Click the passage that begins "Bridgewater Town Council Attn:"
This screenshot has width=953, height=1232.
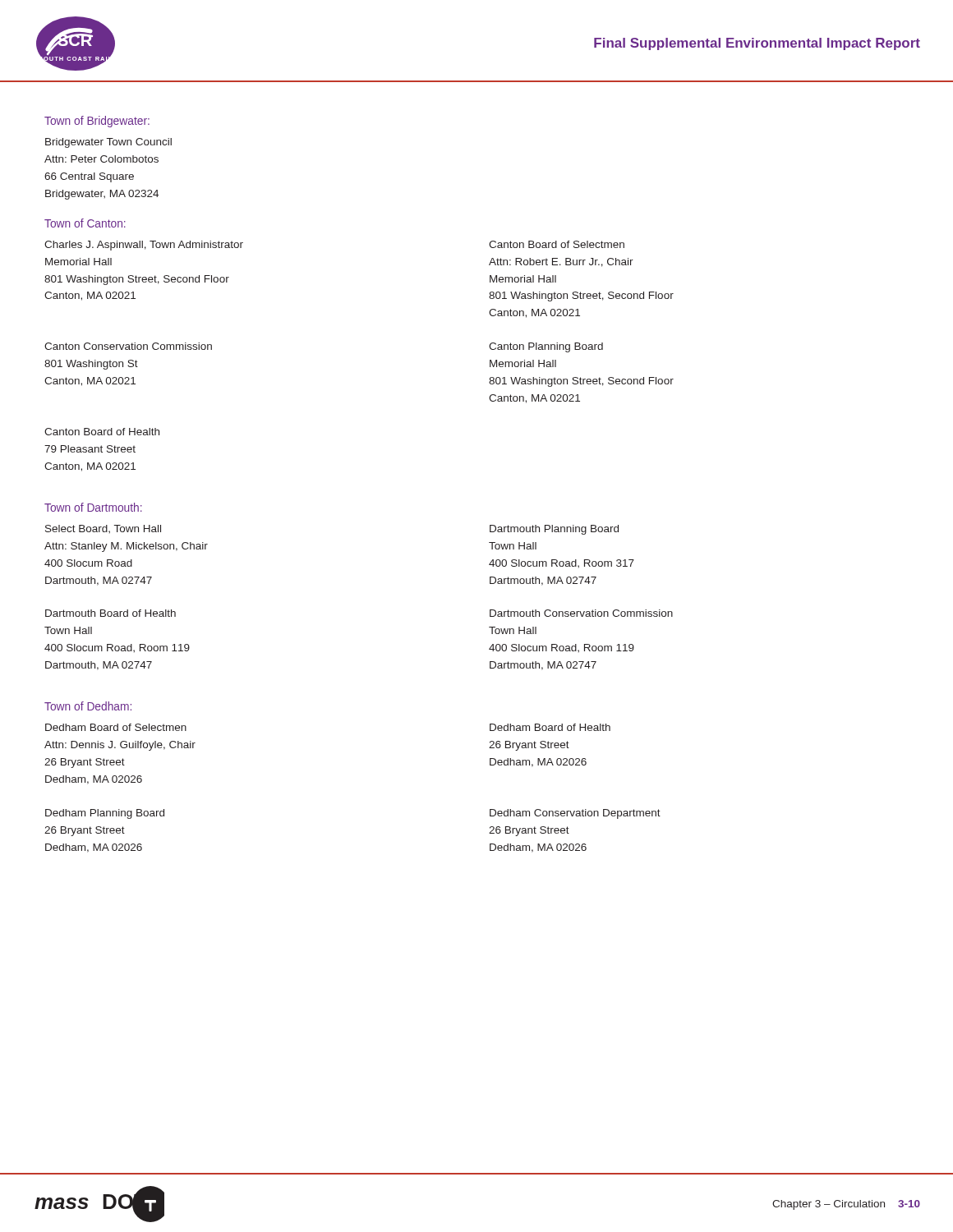(108, 143)
